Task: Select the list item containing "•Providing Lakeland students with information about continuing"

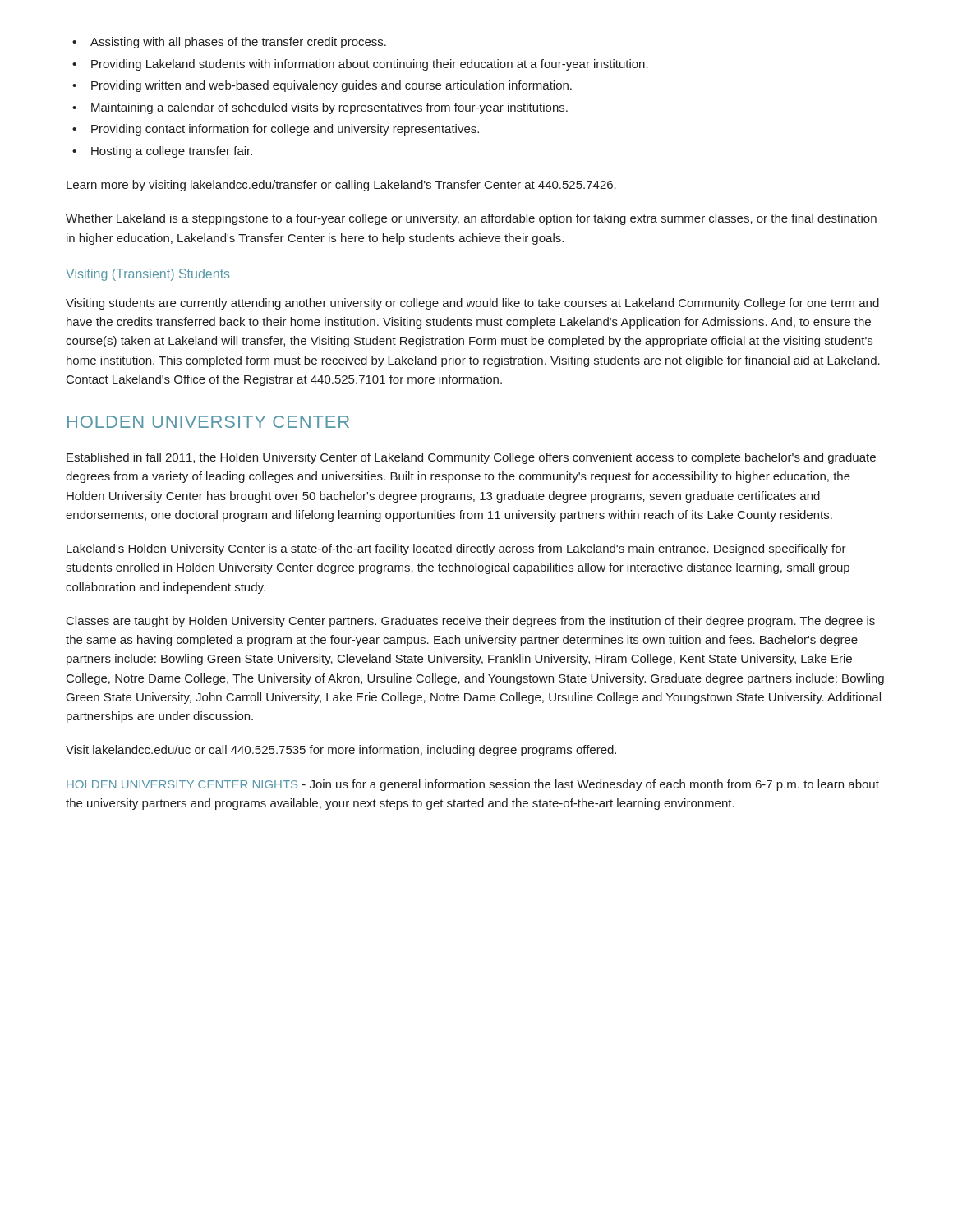Action: (361, 64)
